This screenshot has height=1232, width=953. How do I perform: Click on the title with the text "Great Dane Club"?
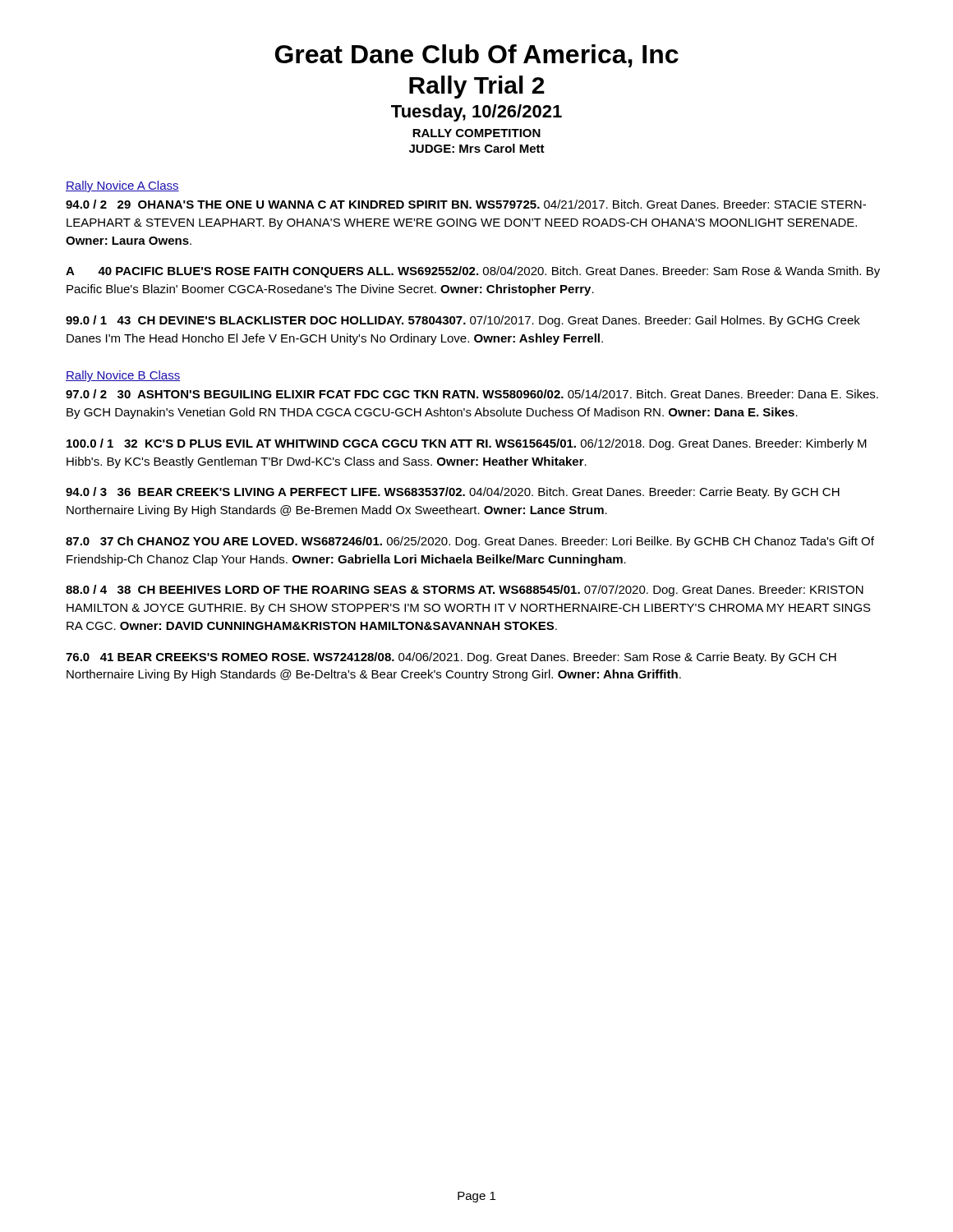click(476, 97)
